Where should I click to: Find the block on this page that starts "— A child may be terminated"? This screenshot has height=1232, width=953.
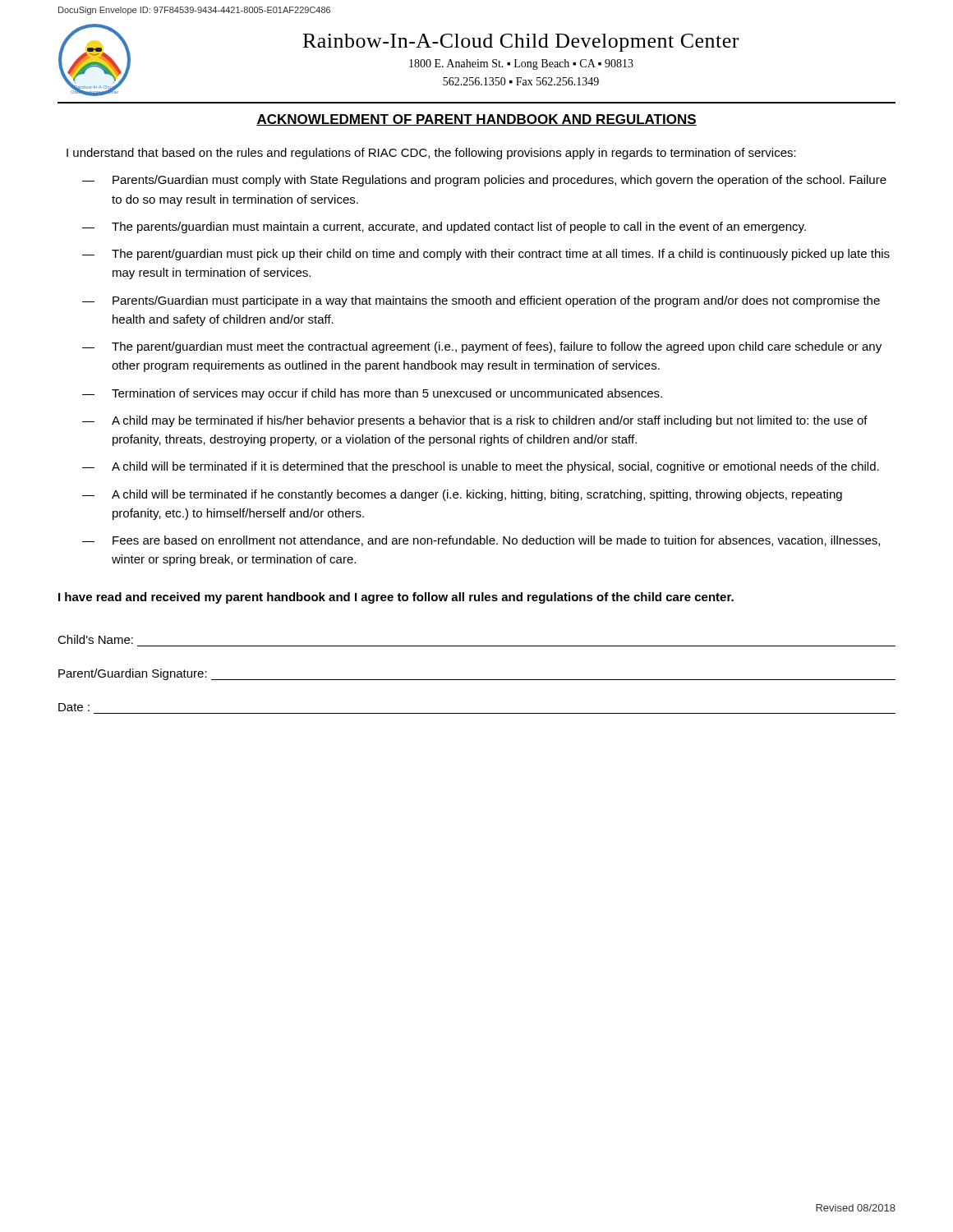(489, 430)
